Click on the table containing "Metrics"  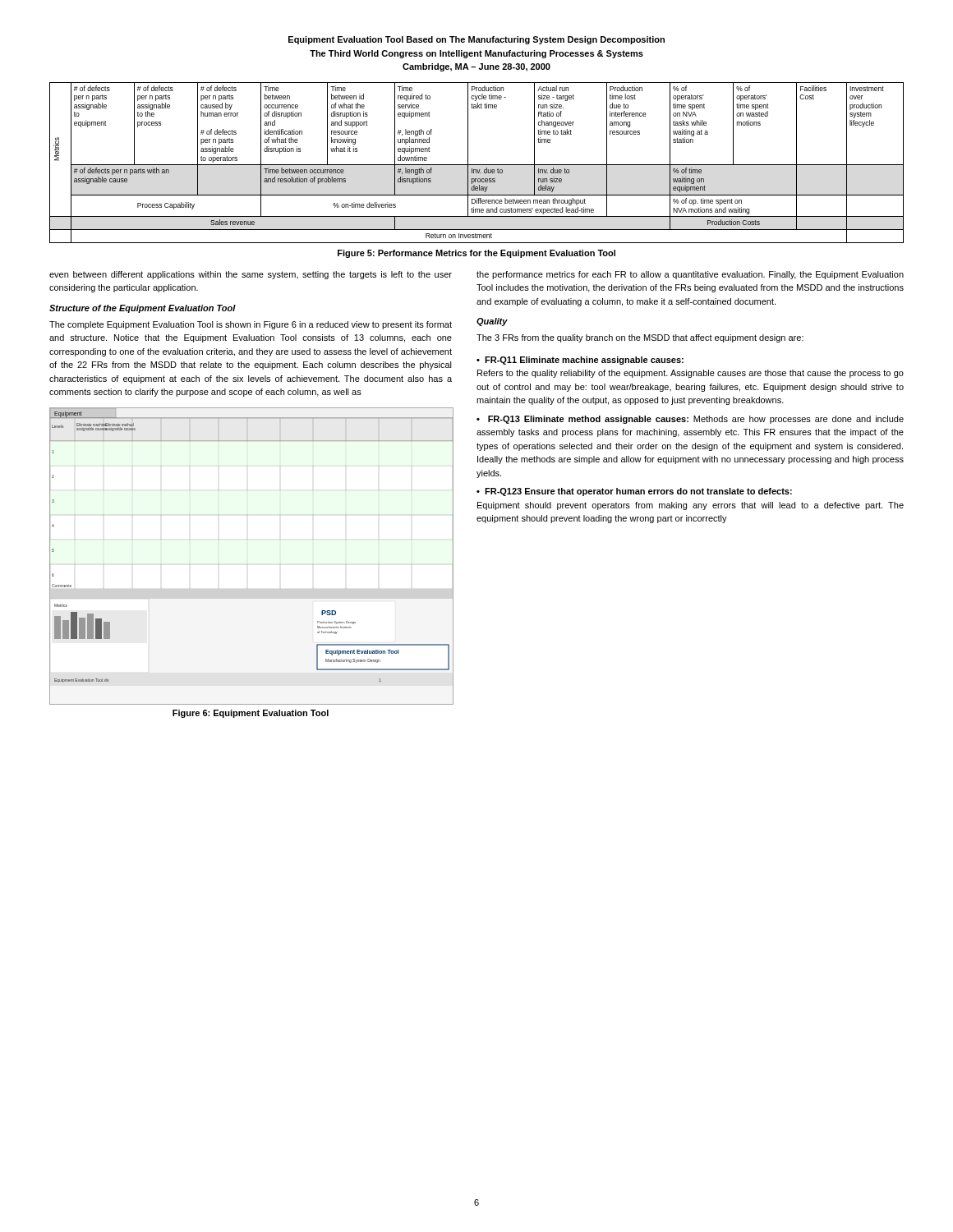point(476,162)
